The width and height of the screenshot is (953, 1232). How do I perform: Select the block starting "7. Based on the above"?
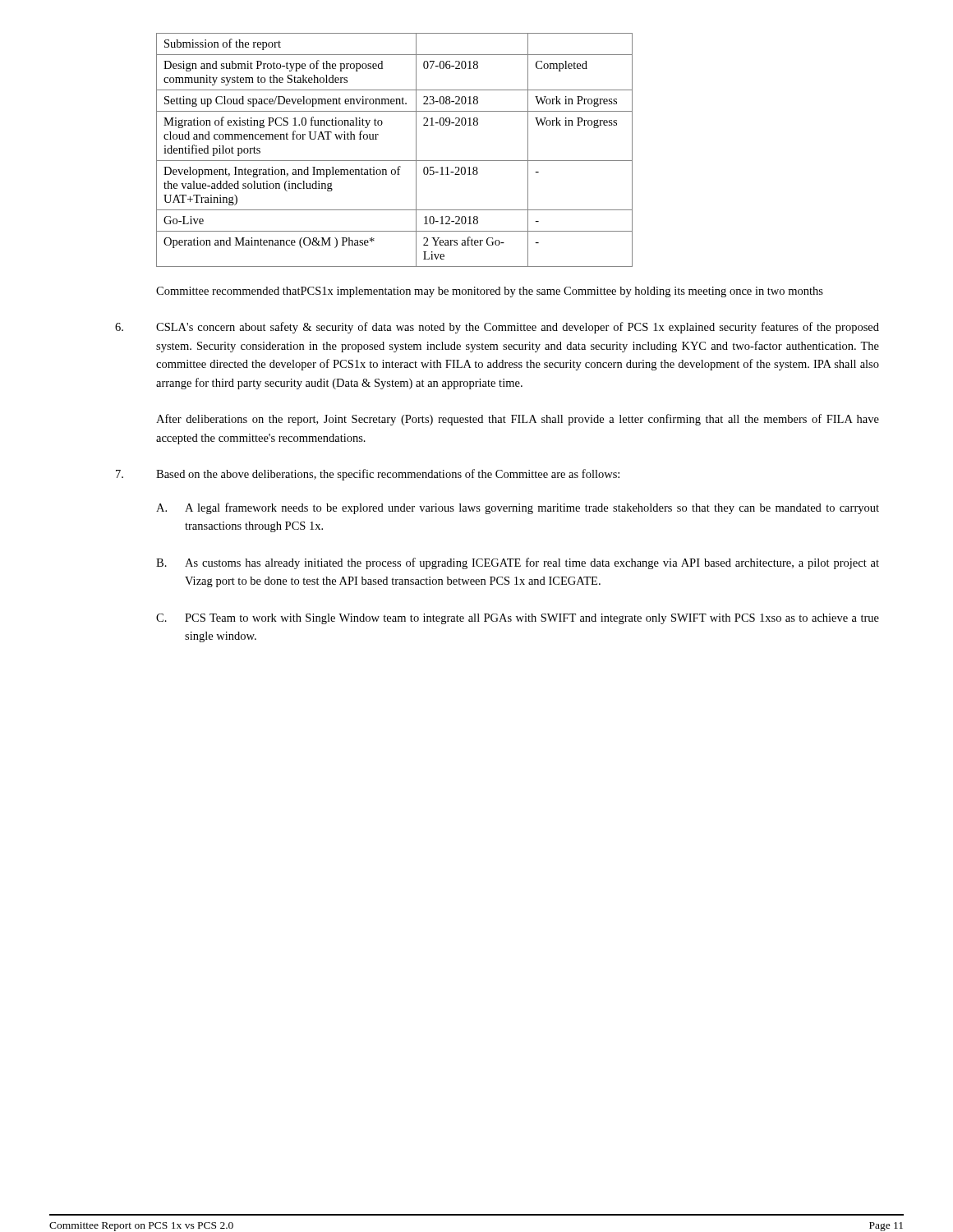[497, 474]
